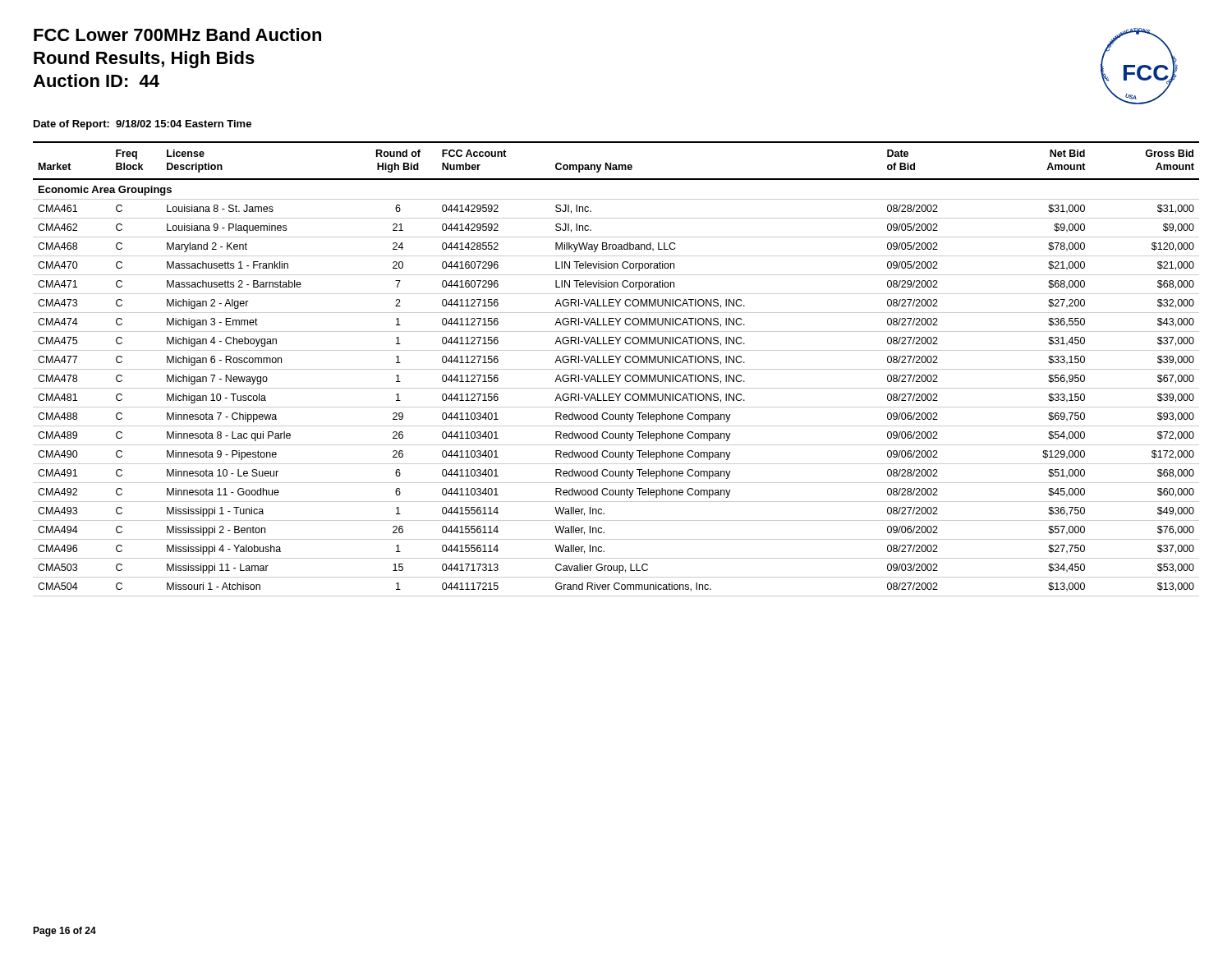The height and width of the screenshot is (953, 1232).
Task: Locate the logo
Action: tap(1138, 67)
